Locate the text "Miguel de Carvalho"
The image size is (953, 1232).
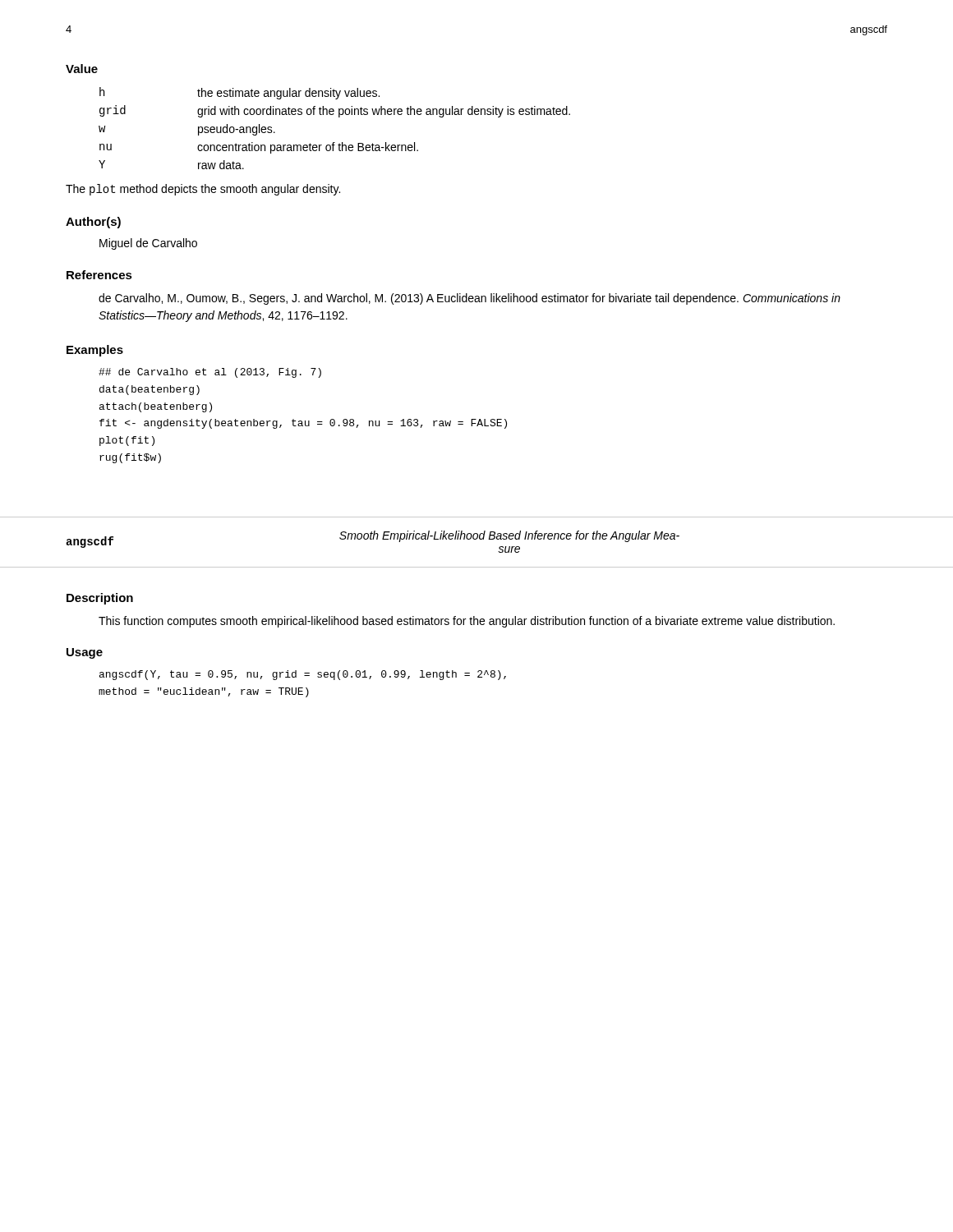tap(148, 243)
